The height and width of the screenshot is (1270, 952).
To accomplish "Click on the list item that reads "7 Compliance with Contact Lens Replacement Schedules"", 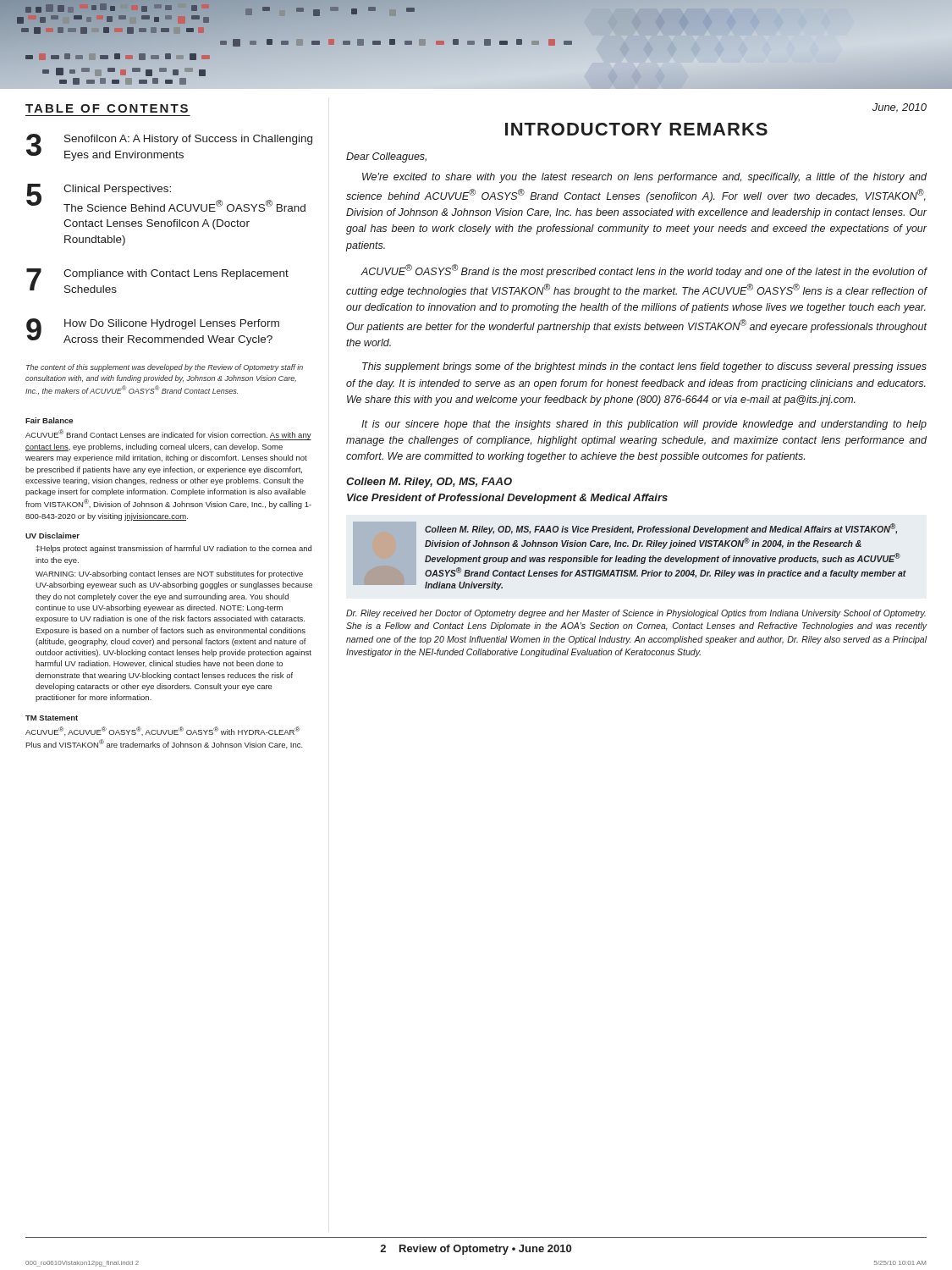I will (169, 280).
